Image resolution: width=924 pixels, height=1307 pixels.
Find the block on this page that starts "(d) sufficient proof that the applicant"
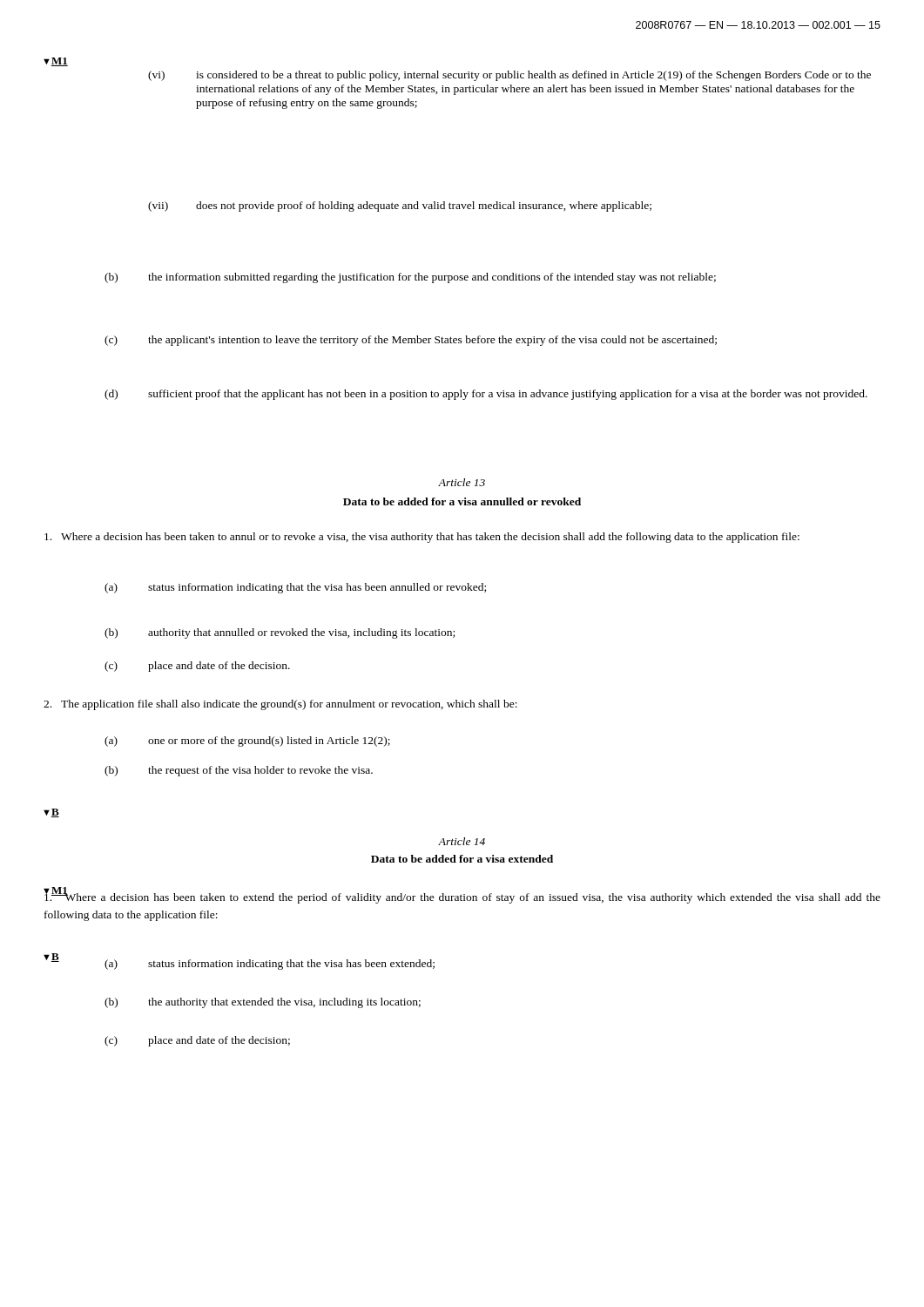[x=492, y=394]
